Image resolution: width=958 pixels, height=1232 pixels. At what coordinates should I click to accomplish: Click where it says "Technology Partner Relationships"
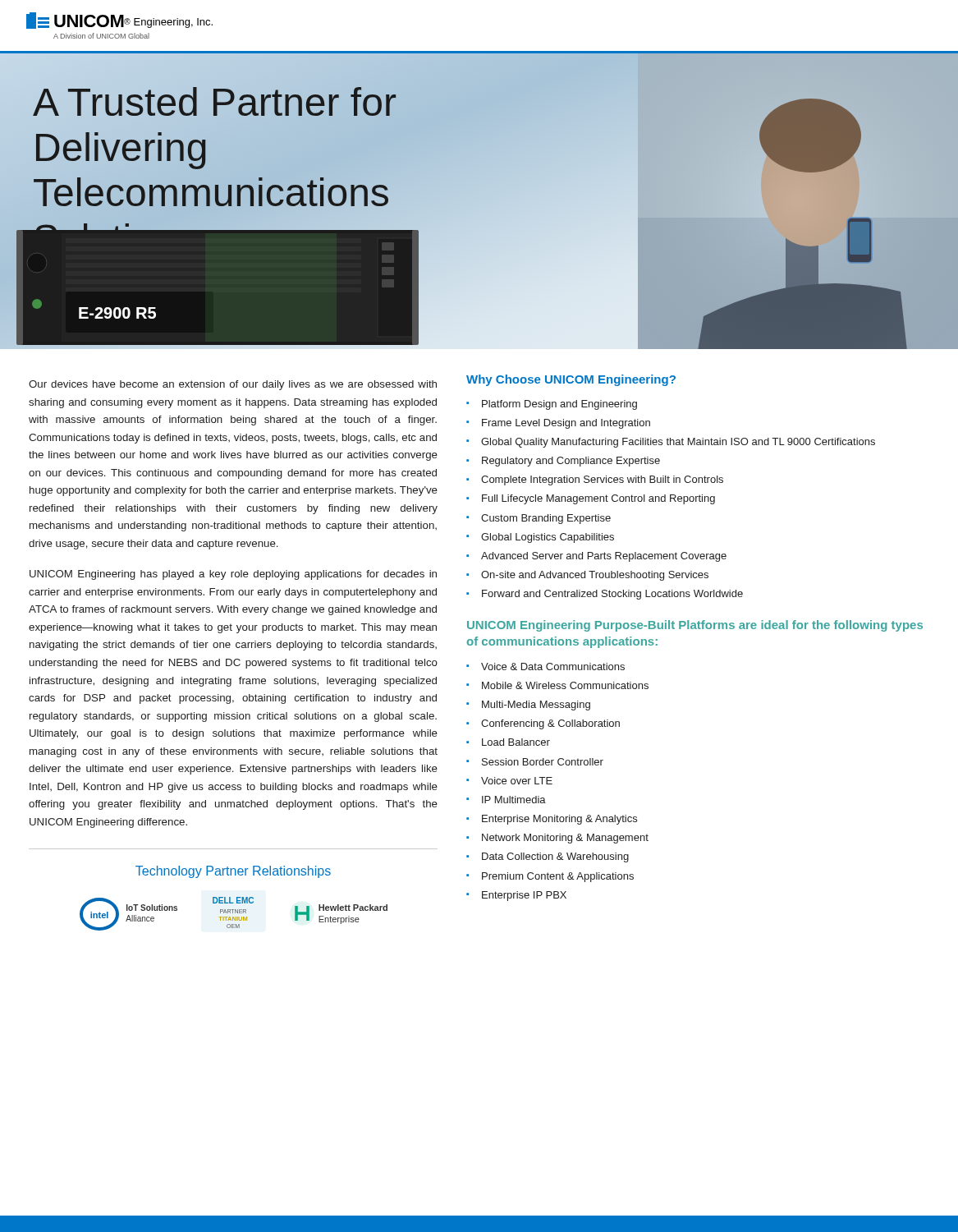click(233, 871)
